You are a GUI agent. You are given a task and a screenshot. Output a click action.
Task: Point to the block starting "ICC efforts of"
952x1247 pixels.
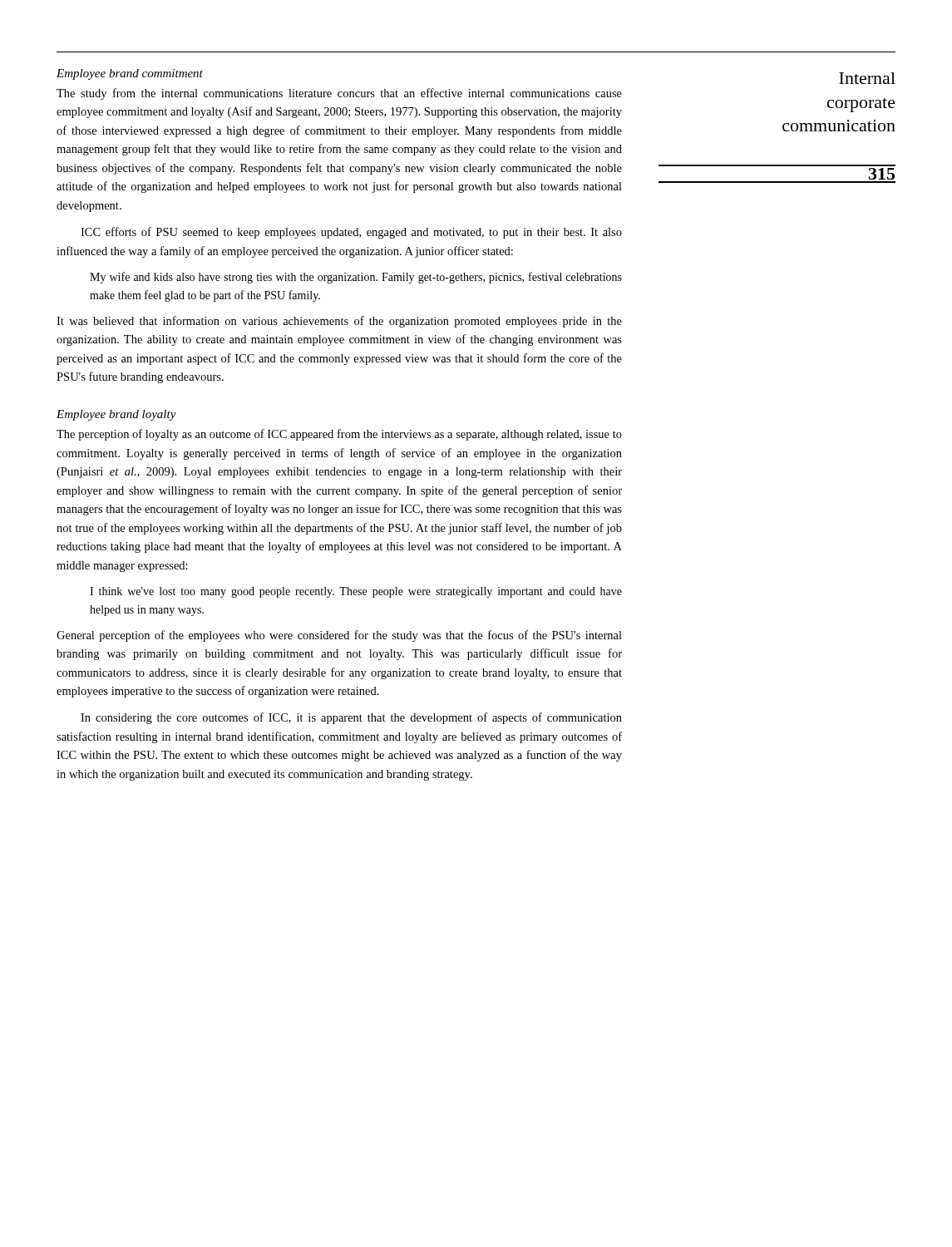tap(339, 242)
